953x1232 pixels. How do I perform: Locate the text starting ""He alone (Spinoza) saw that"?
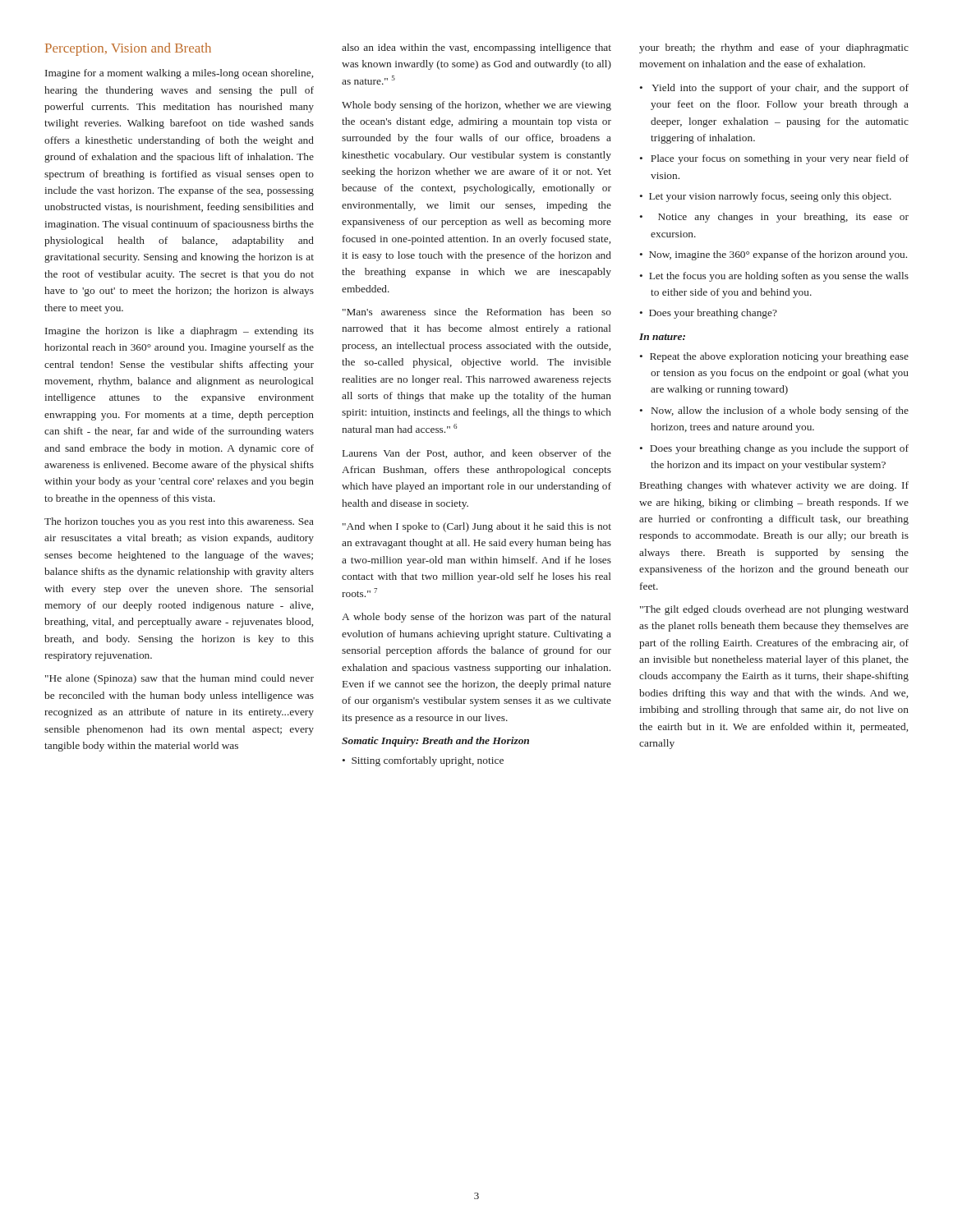[179, 712]
